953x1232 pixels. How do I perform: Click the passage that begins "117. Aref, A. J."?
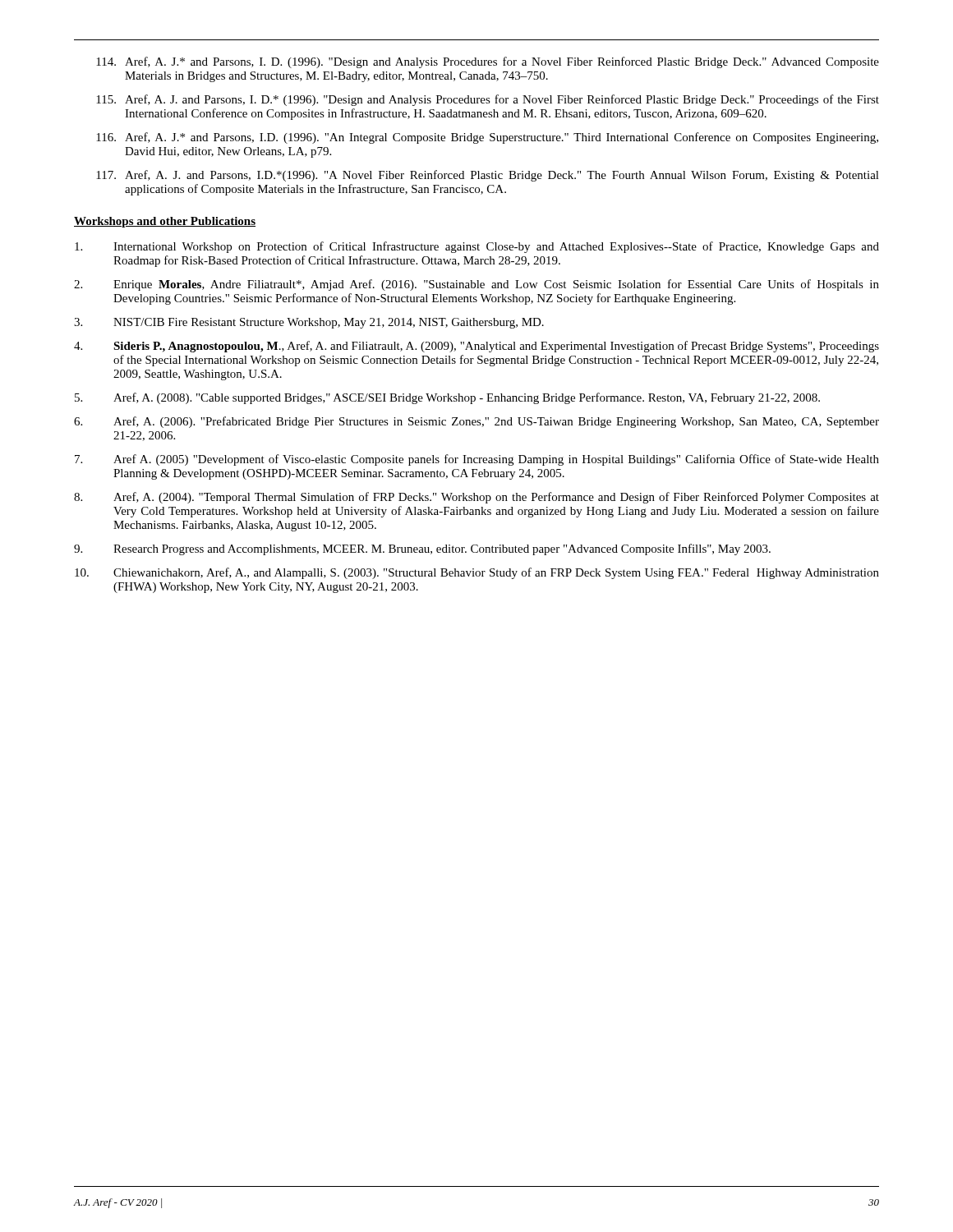tap(476, 182)
